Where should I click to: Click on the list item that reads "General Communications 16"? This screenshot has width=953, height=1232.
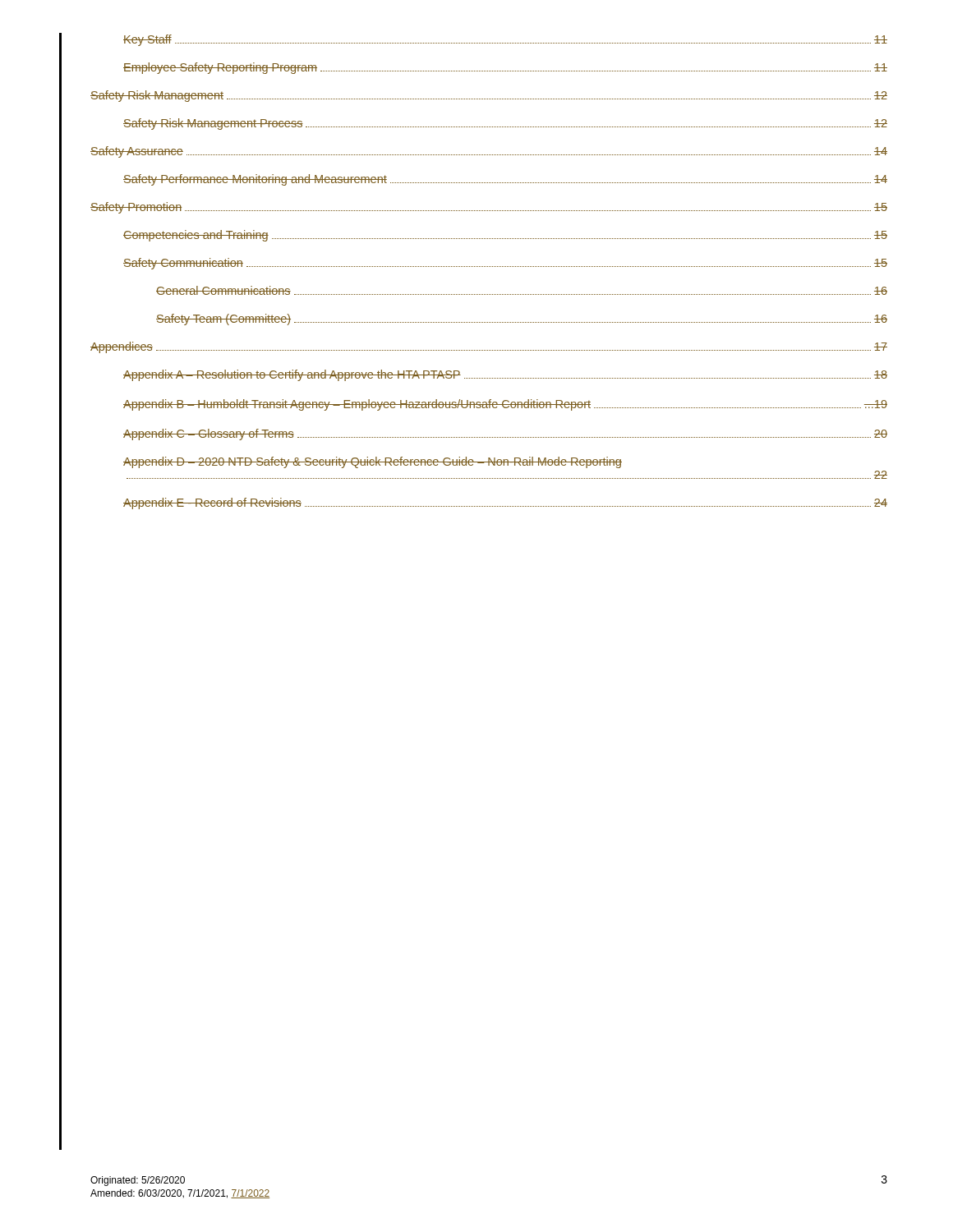click(x=522, y=291)
